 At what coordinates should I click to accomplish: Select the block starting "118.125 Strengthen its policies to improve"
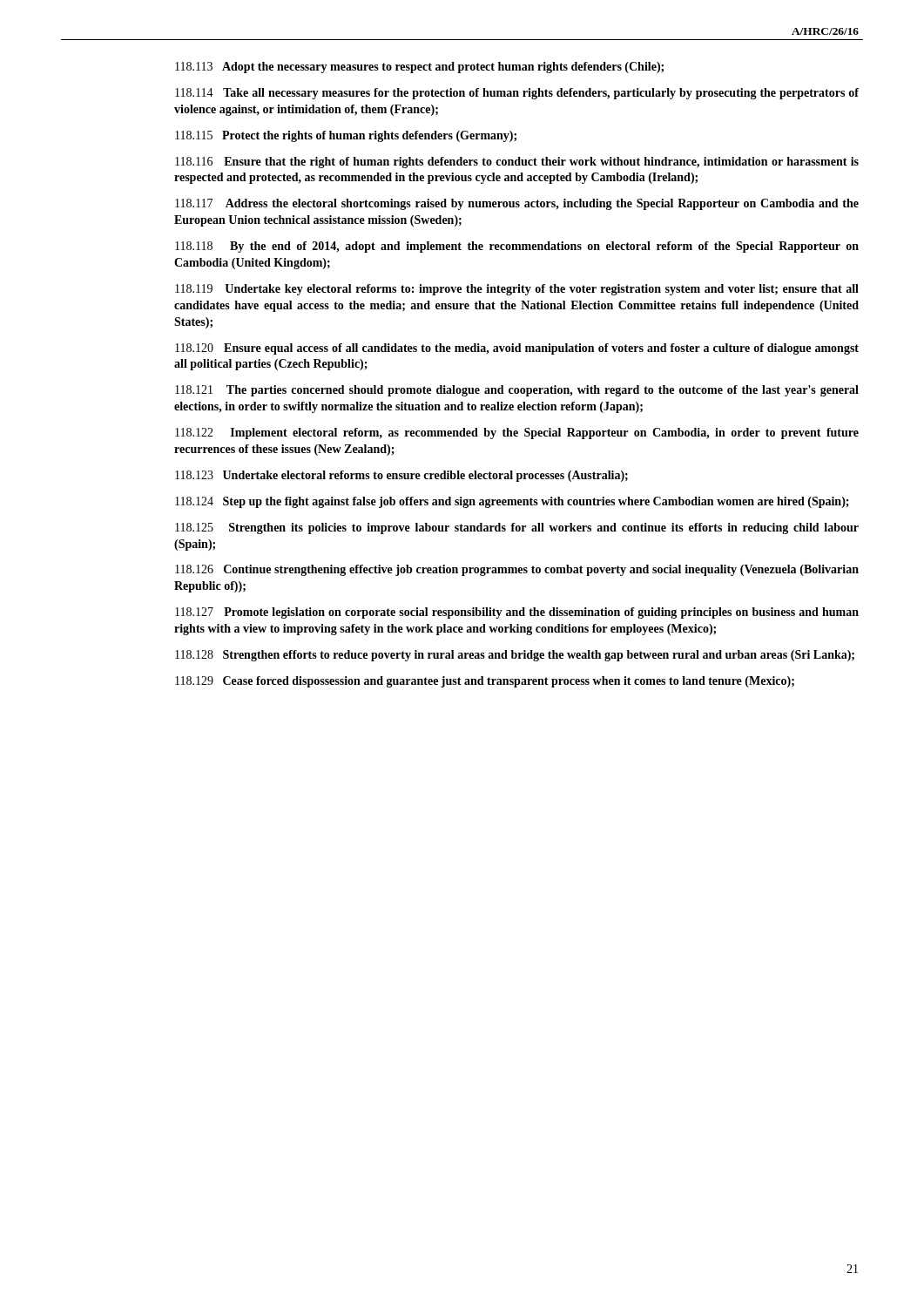516,536
